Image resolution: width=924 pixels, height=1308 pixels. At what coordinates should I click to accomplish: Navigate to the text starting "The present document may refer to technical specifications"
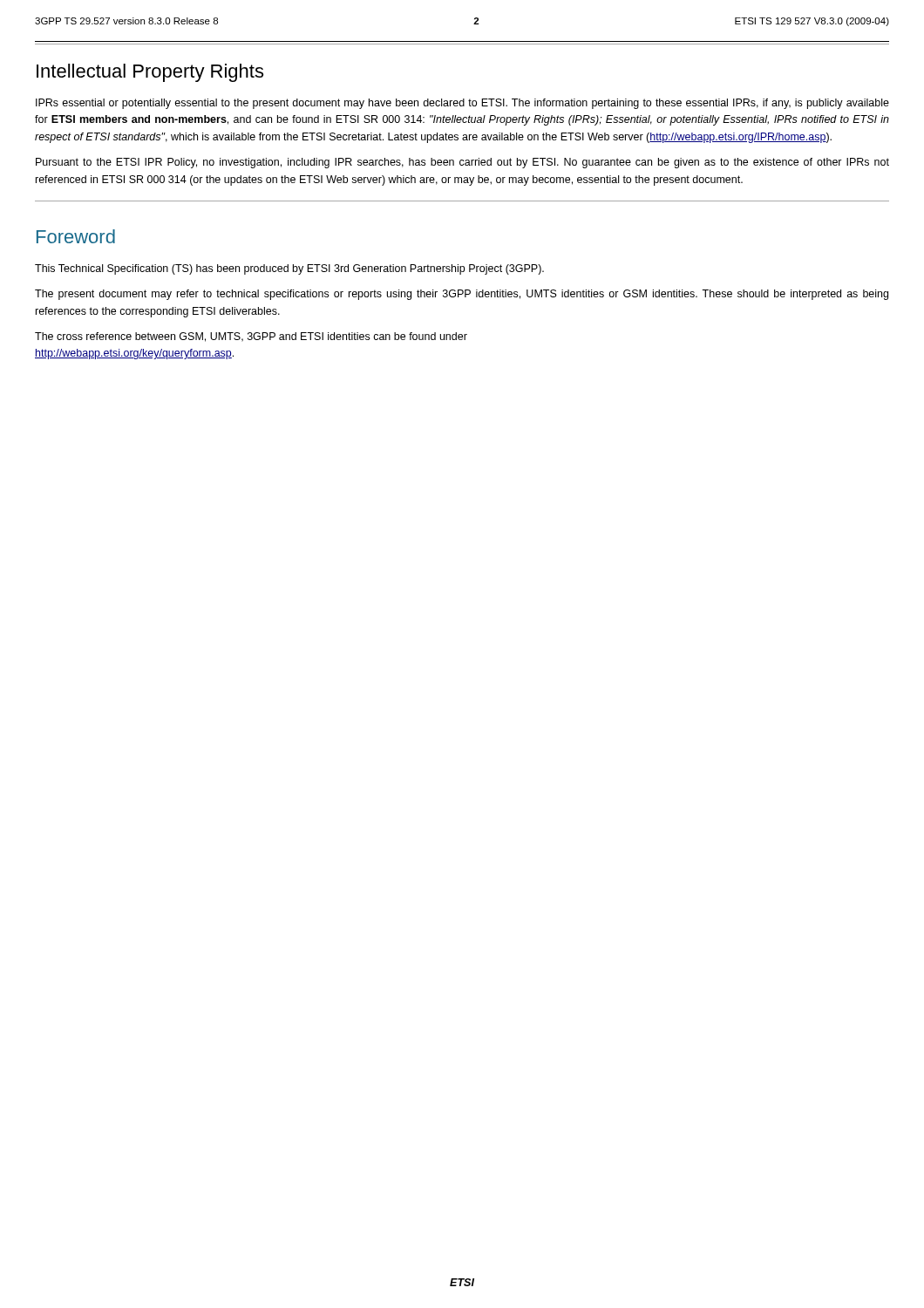[x=462, y=303]
